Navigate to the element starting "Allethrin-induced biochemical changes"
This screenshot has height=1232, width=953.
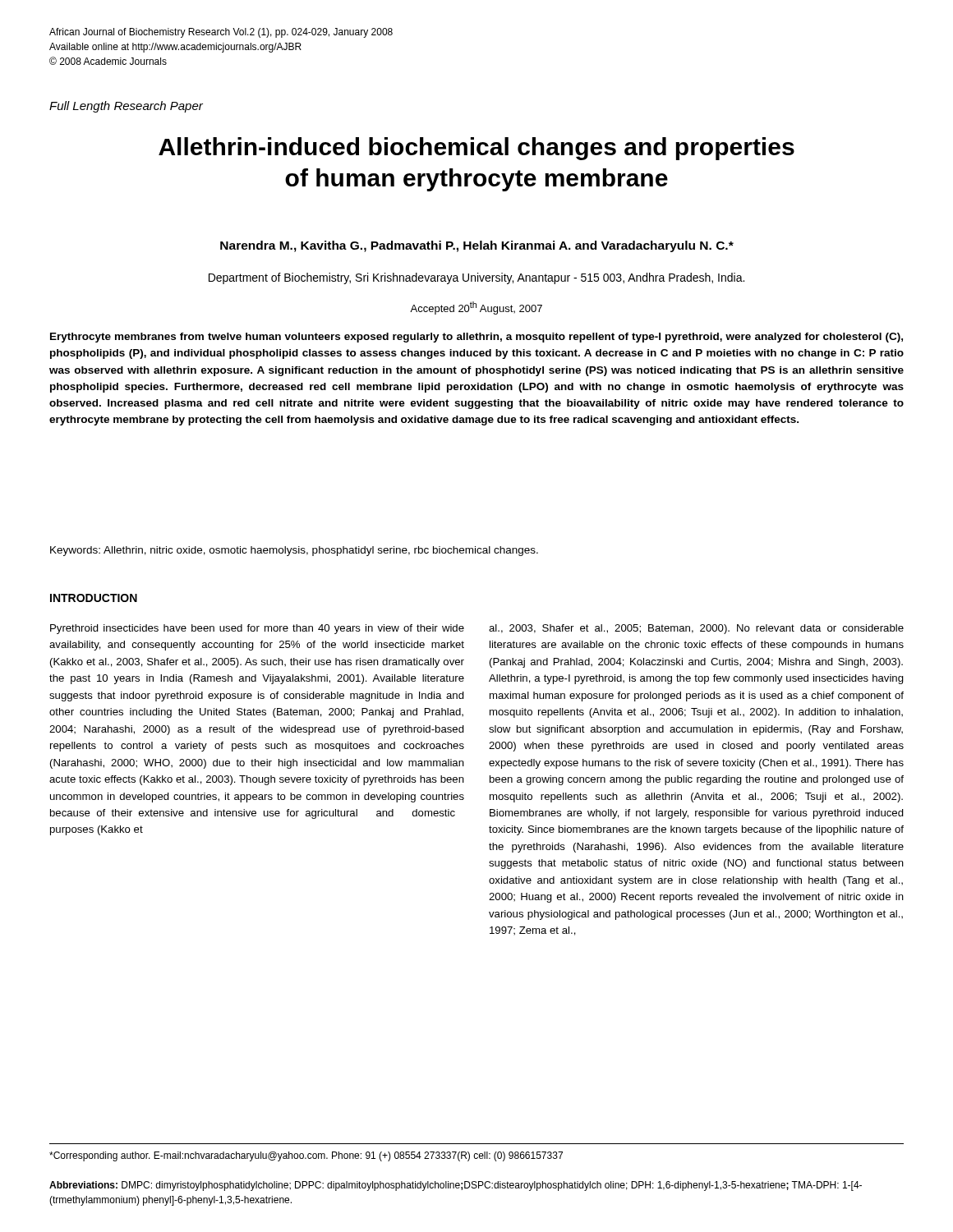coord(476,162)
